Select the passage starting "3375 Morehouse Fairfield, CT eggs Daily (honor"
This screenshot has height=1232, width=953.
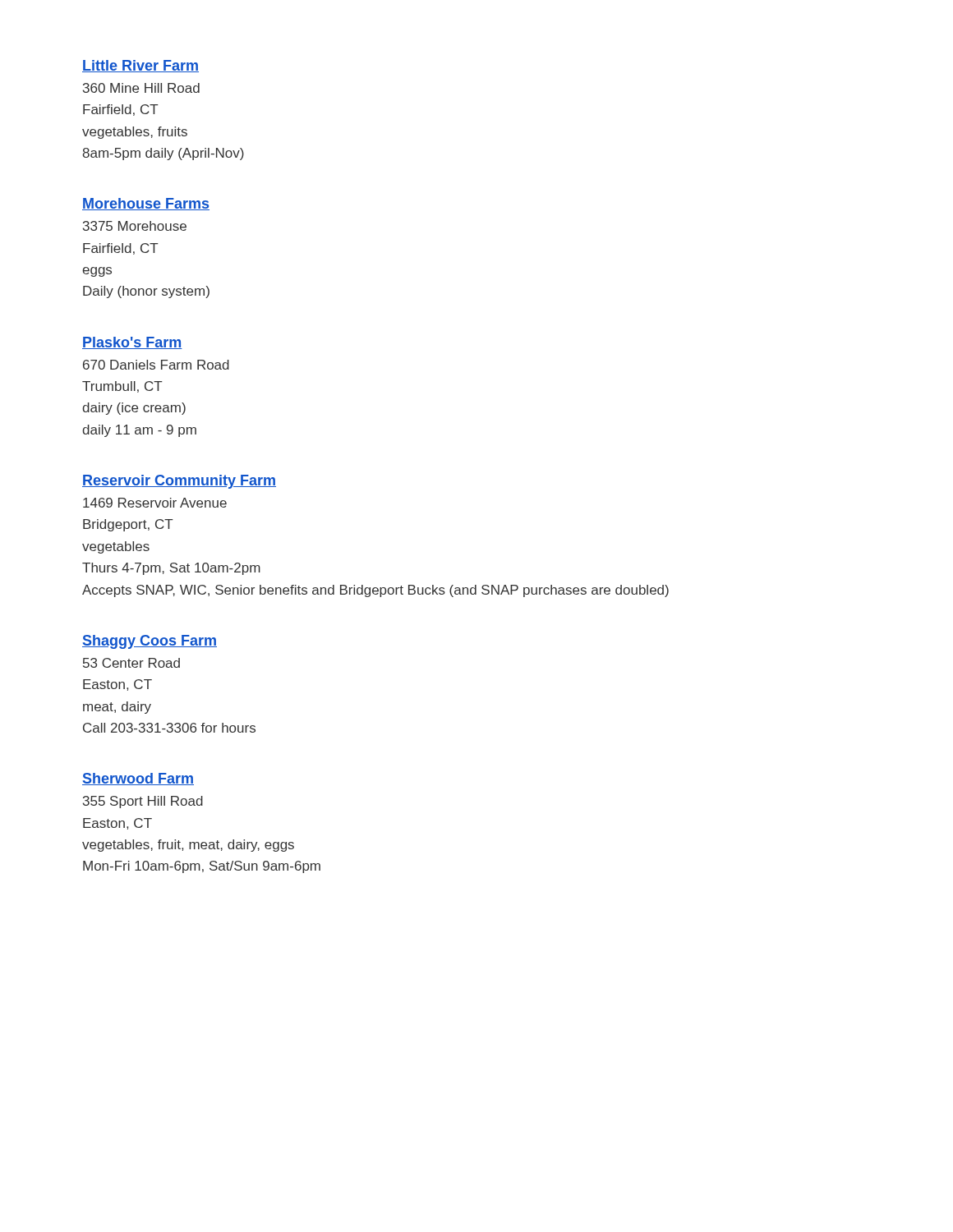pyautogui.click(x=146, y=259)
